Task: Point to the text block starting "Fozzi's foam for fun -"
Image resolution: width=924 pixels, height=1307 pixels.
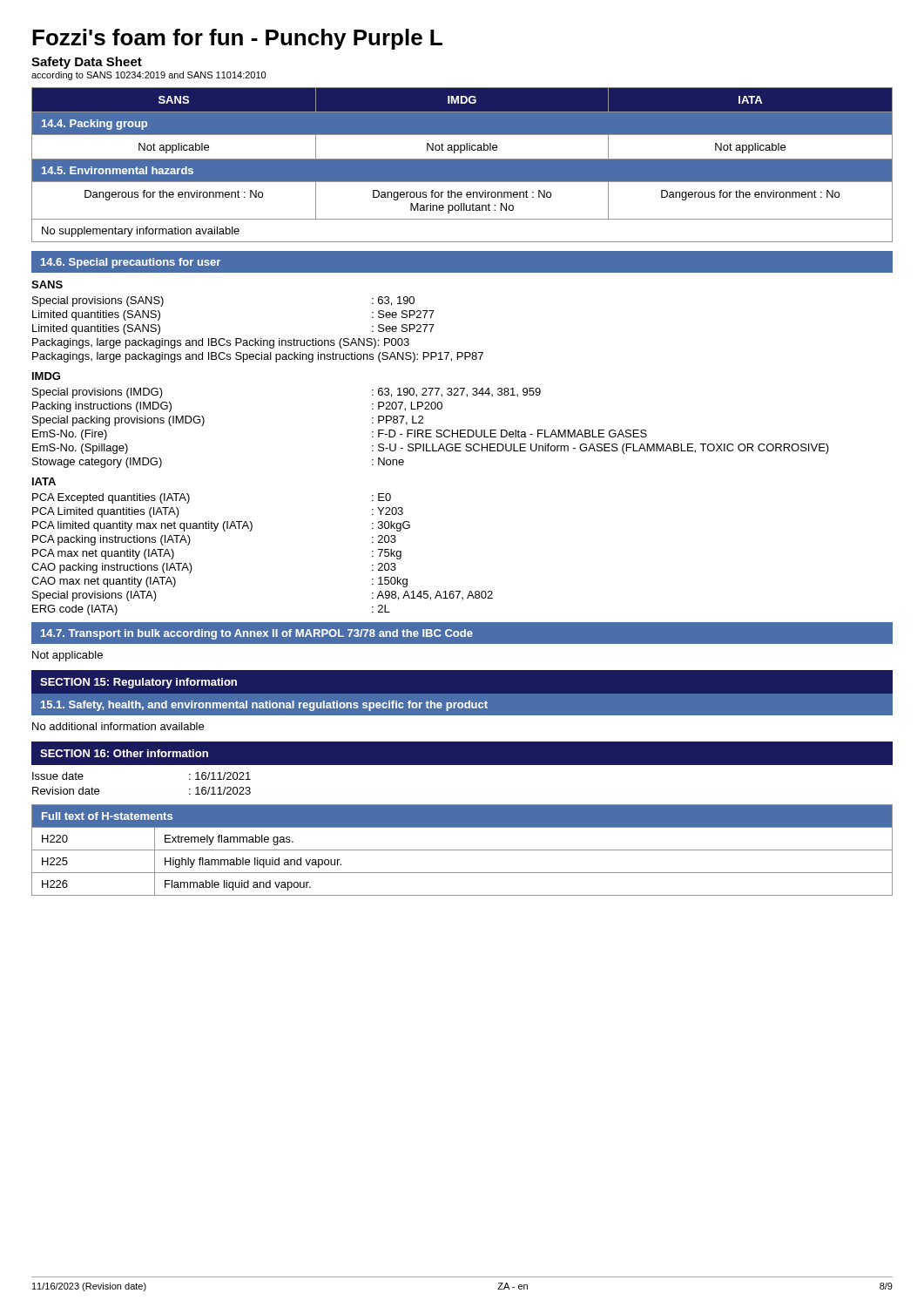Action: (237, 38)
